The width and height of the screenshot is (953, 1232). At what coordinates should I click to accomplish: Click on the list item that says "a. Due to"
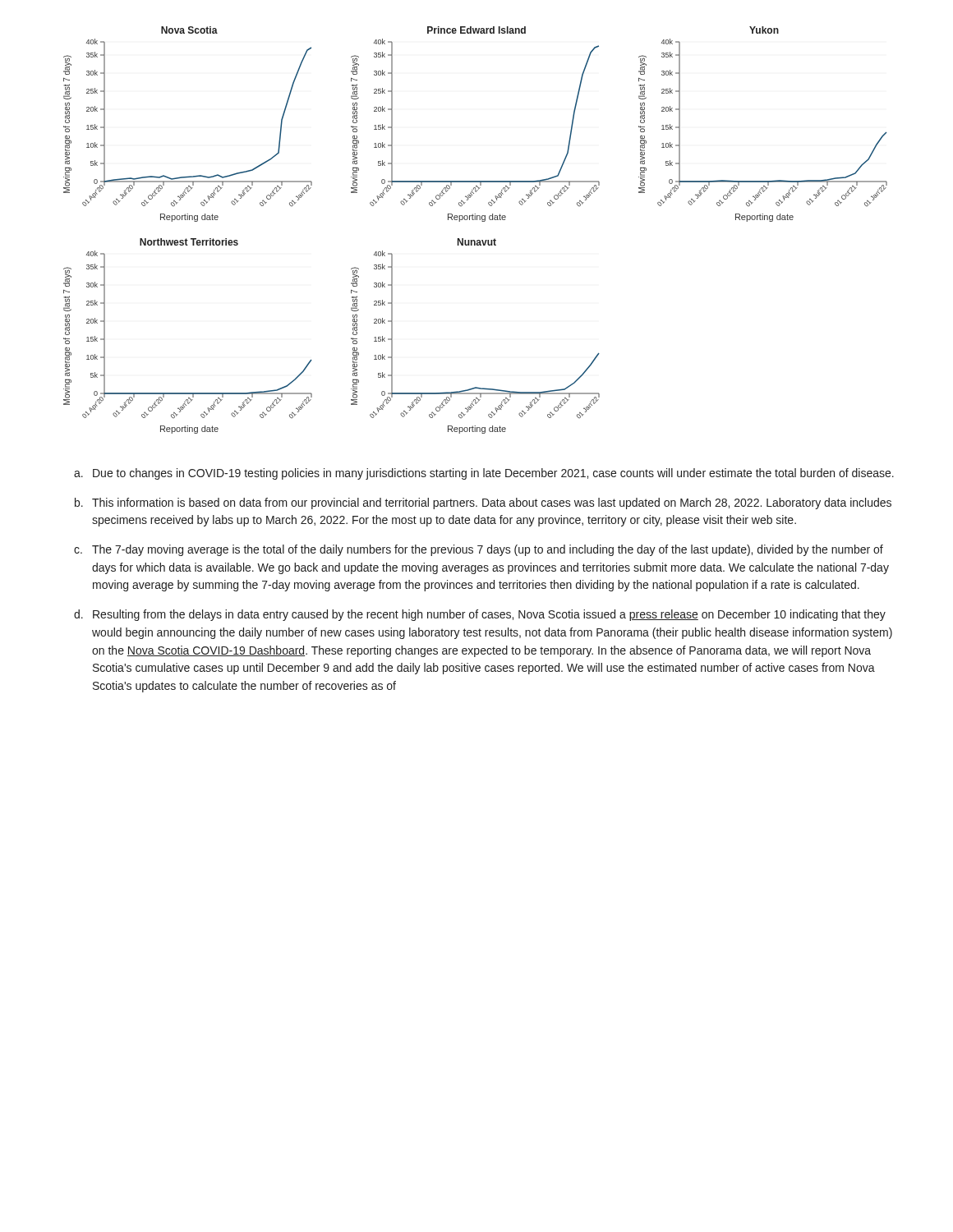pyautogui.click(x=484, y=474)
